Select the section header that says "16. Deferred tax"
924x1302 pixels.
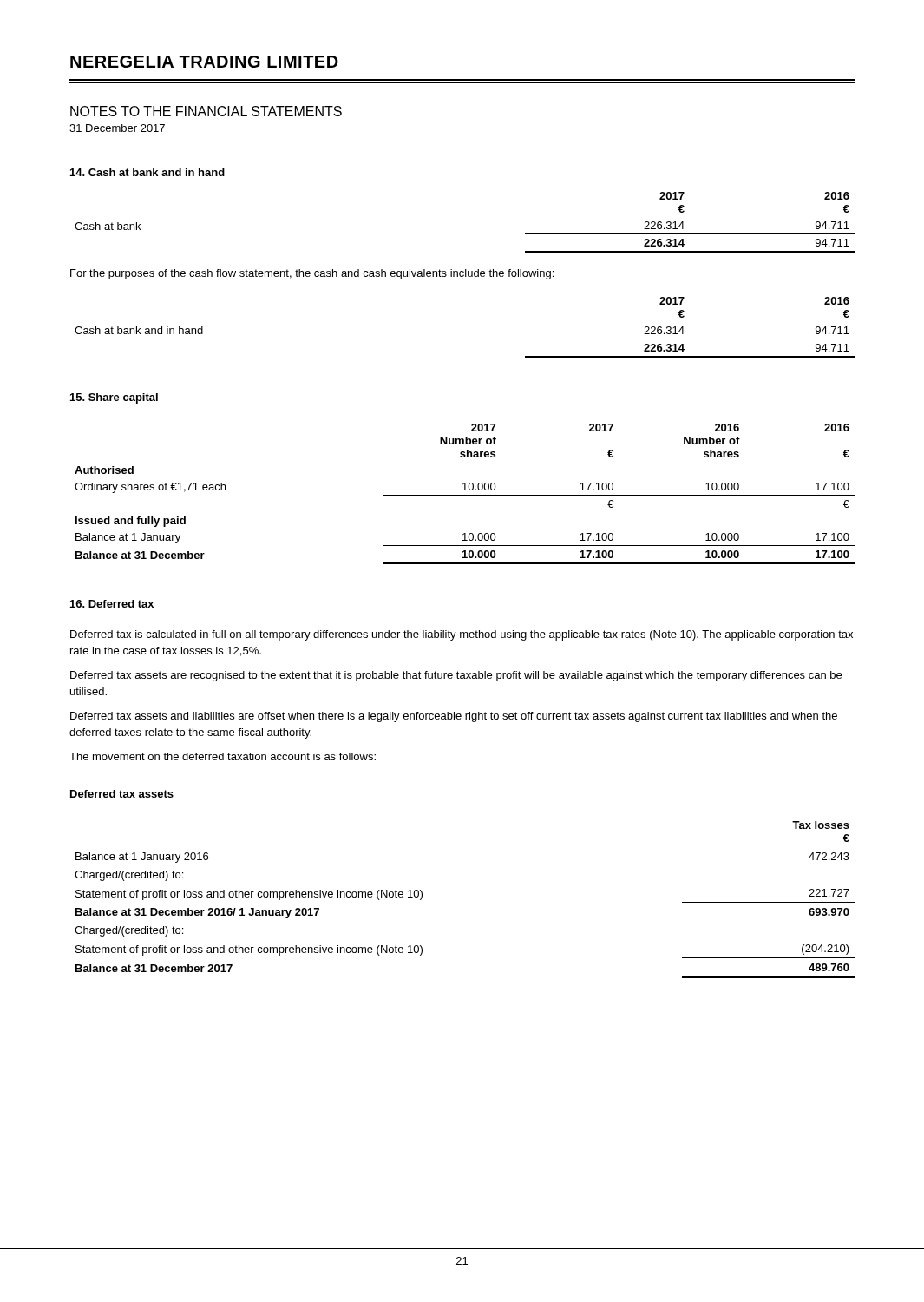112,604
